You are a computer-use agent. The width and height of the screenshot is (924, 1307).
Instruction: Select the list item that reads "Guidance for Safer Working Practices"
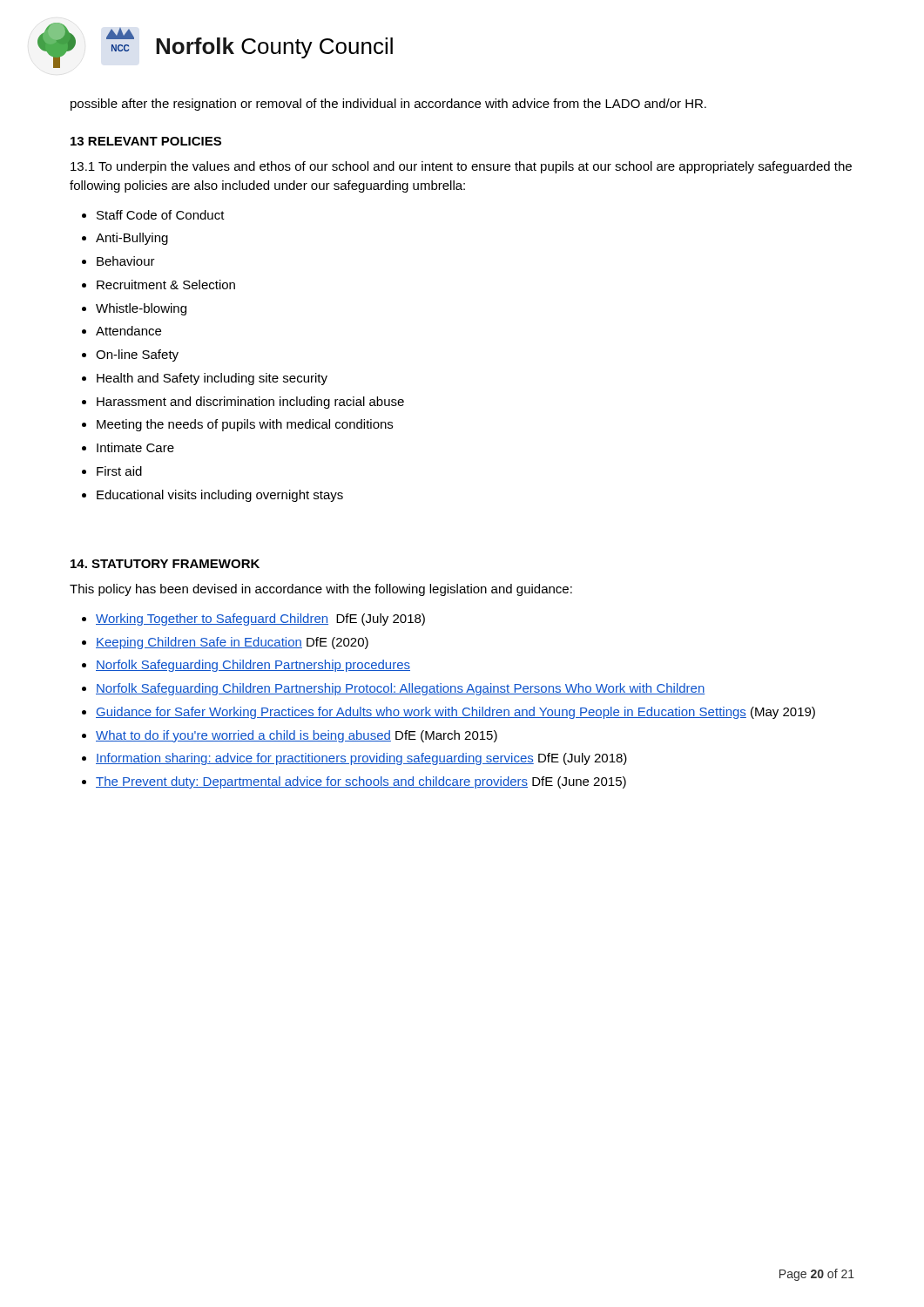(x=456, y=711)
